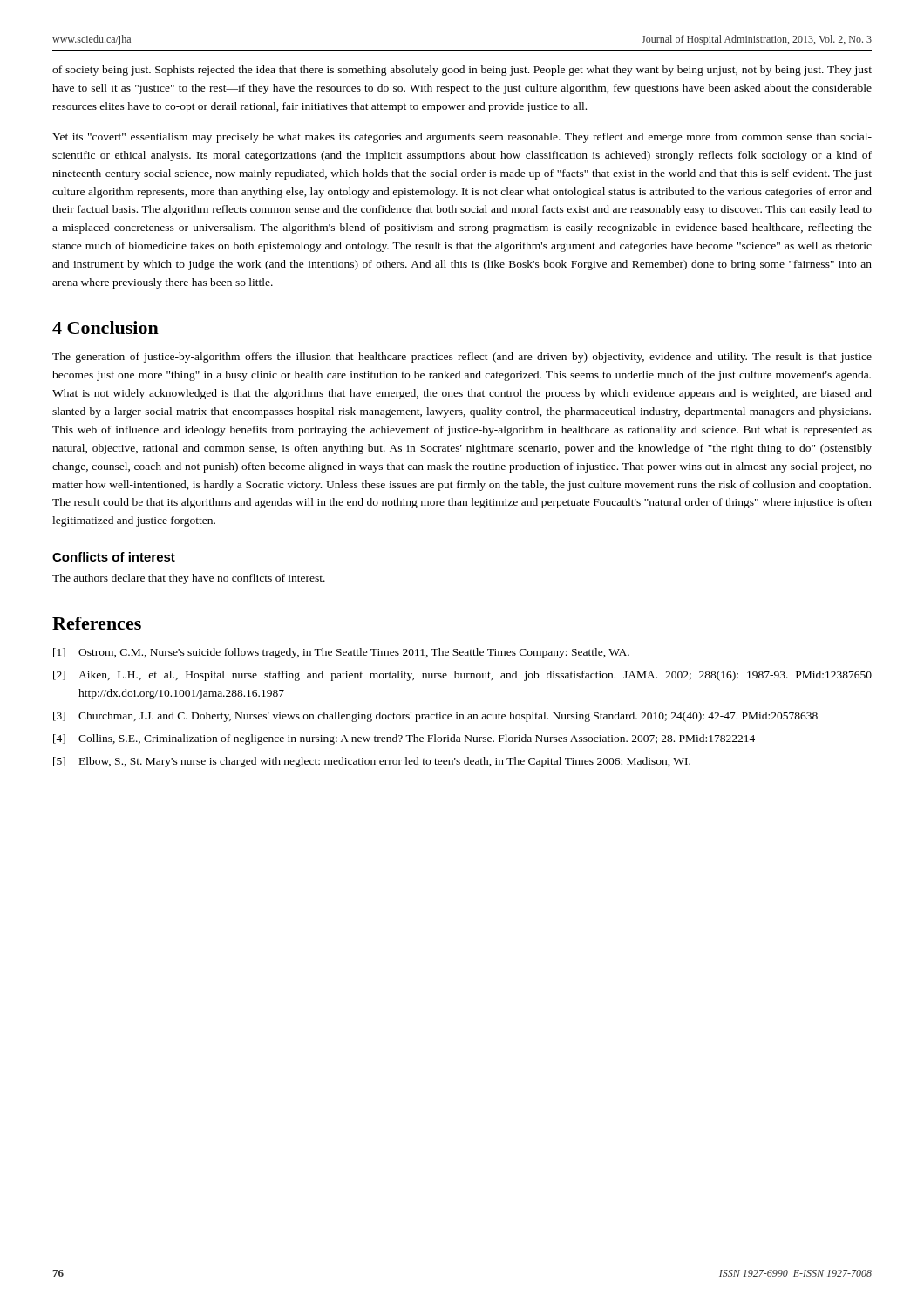The image size is (924, 1308).
Task: Find "4 Conclusion" on this page
Action: [x=105, y=327]
